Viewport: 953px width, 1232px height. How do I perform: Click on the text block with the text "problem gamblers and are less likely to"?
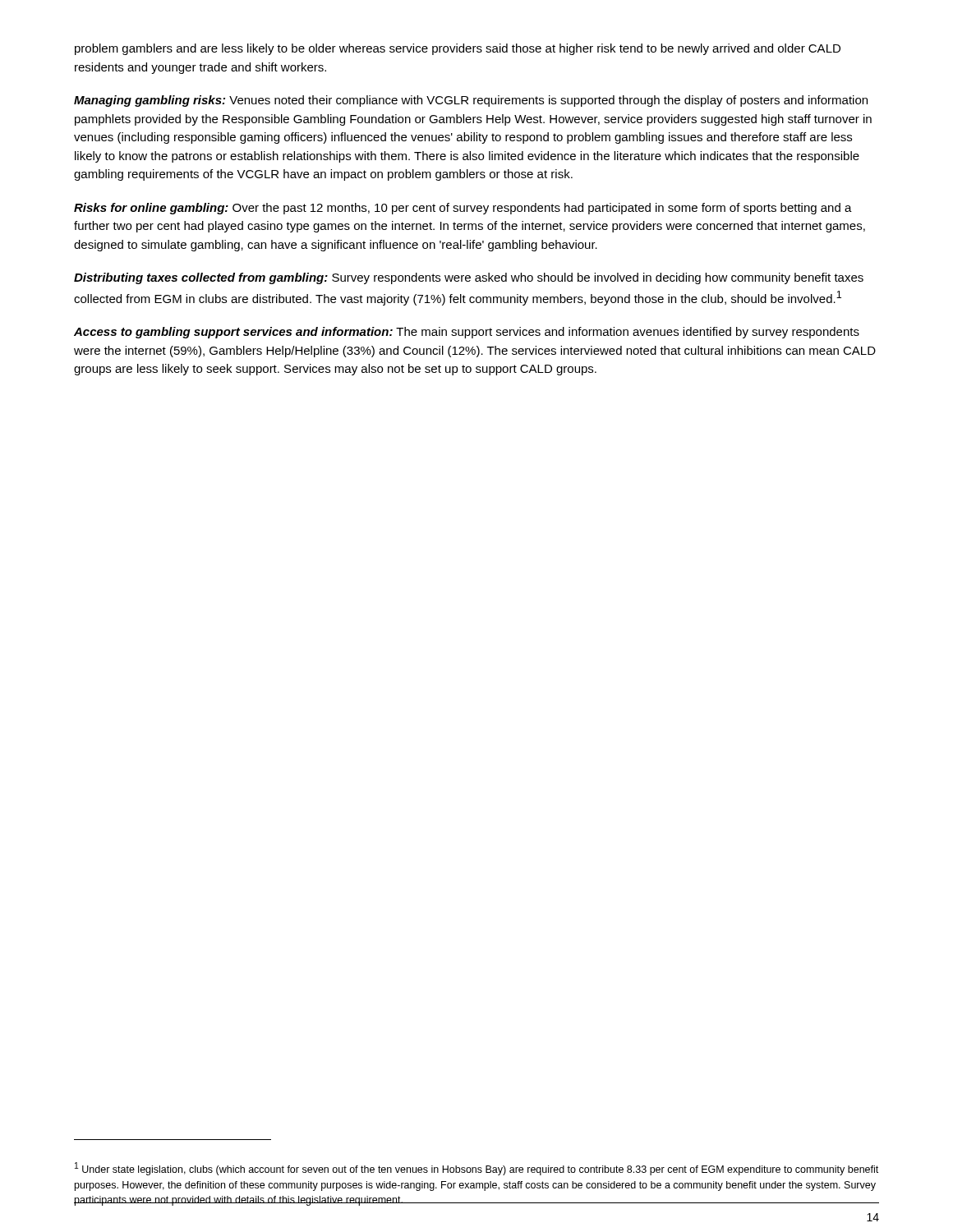458,57
